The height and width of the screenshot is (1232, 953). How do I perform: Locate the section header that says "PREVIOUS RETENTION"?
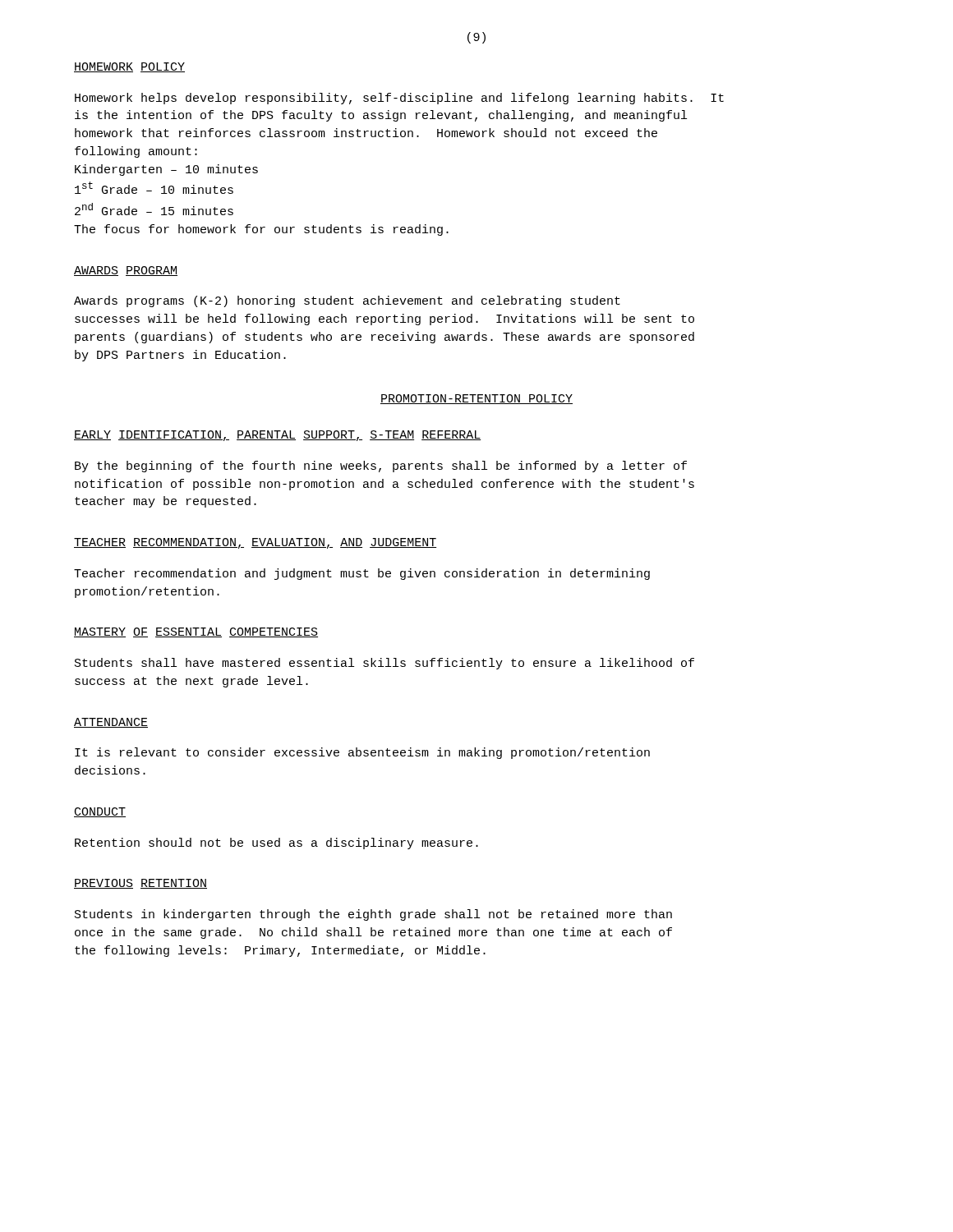[141, 884]
